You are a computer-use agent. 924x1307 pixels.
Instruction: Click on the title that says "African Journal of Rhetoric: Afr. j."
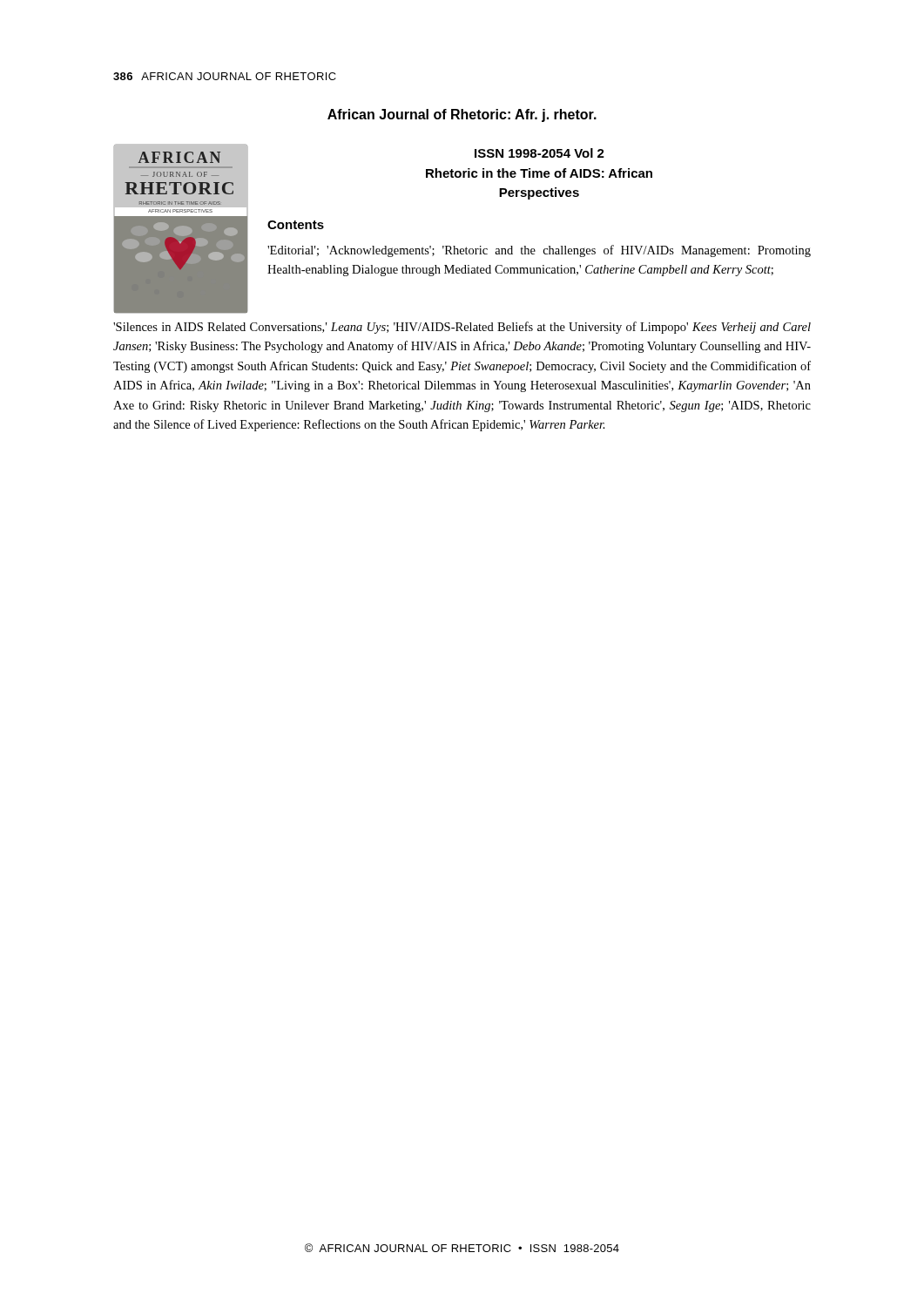tap(462, 115)
